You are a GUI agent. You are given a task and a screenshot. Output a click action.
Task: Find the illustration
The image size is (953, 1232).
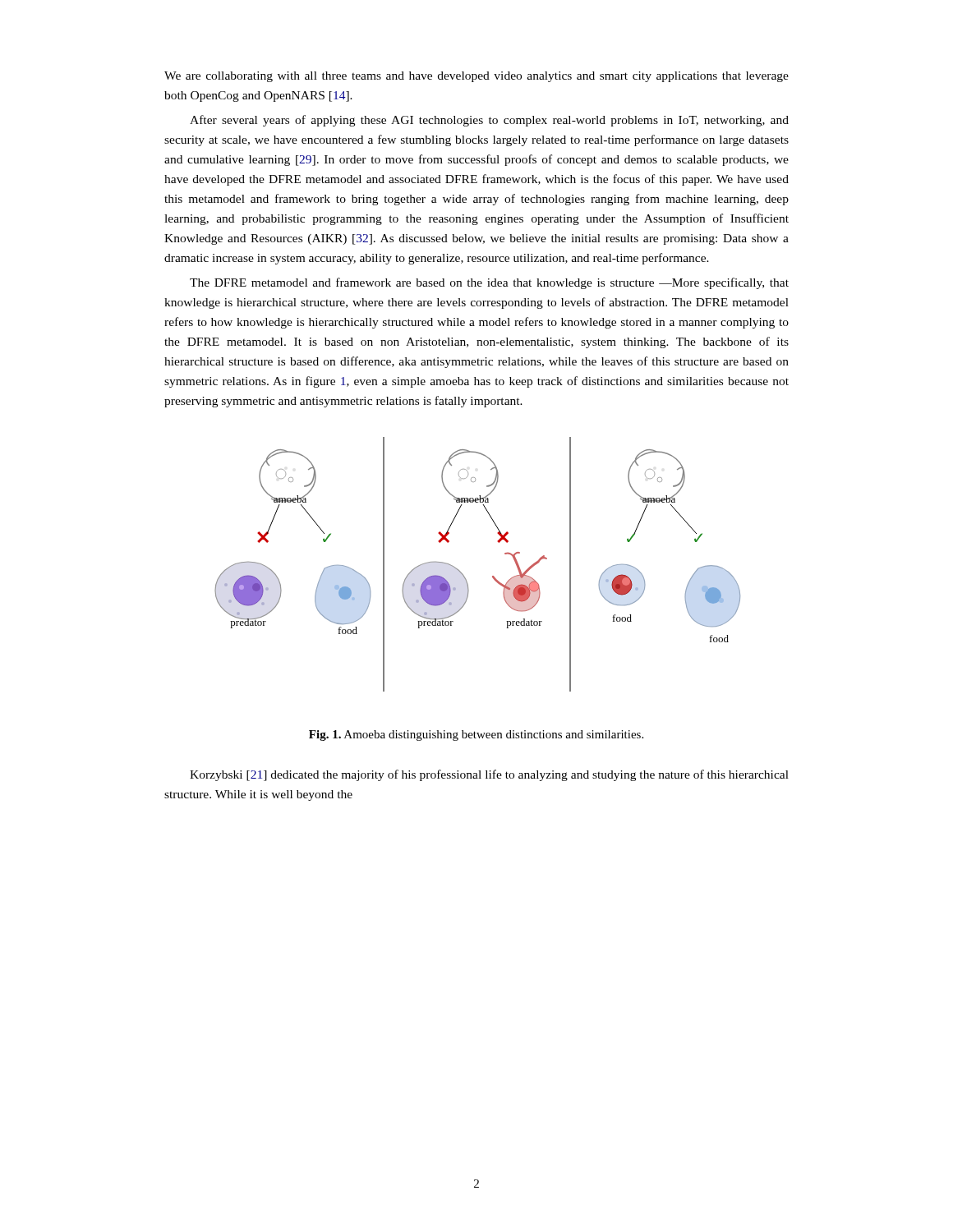[476, 578]
